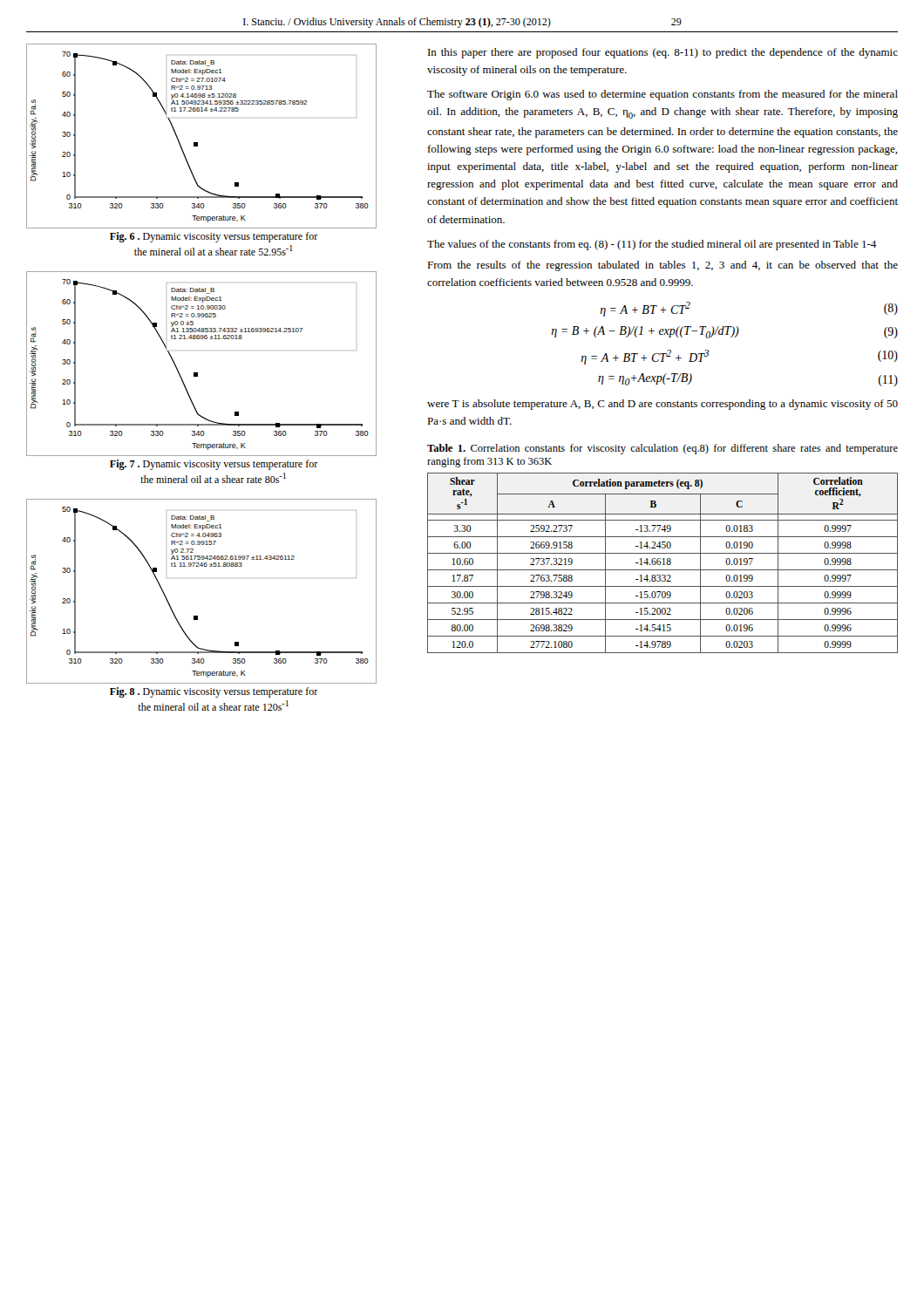Viewport: 924px width, 1308px height.
Task: Find the text block that reads "In this paper there are proposed four equations"
Action: (x=663, y=61)
